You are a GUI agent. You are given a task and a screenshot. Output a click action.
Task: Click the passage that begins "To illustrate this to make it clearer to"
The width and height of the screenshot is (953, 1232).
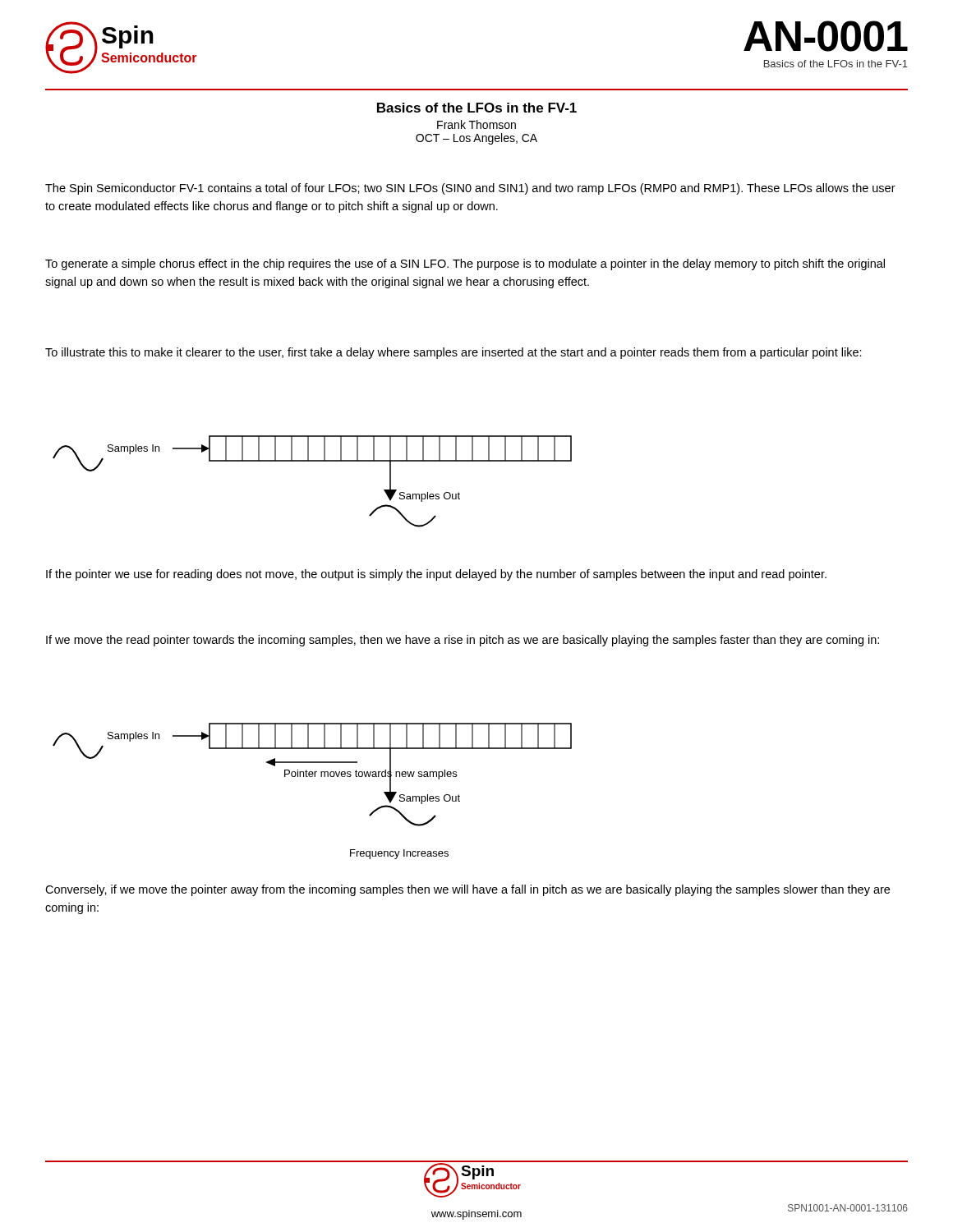tap(454, 352)
